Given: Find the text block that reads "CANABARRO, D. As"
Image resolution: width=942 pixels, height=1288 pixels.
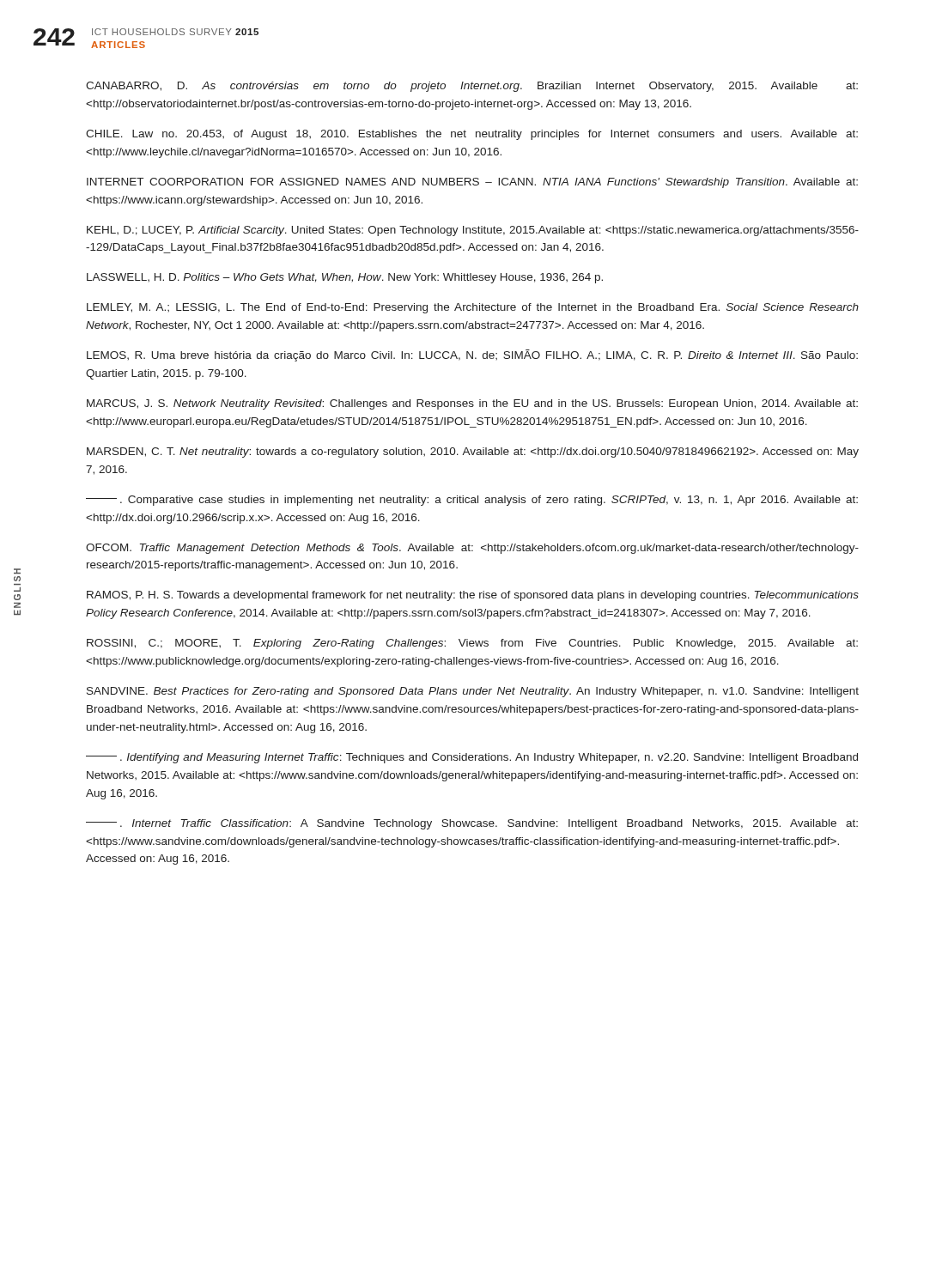Looking at the screenshot, I should pos(472,94).
